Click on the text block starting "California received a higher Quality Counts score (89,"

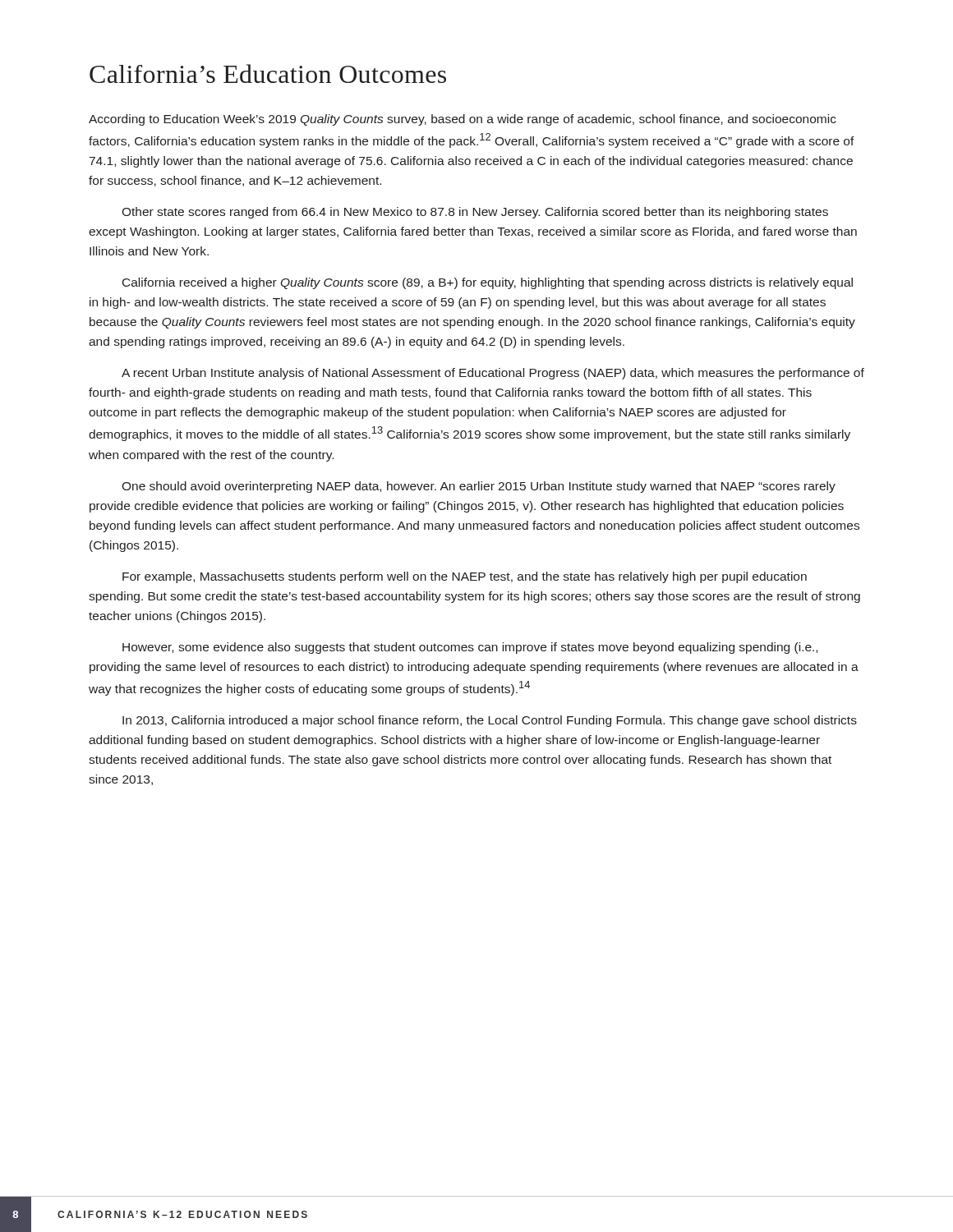click(472, 312)
